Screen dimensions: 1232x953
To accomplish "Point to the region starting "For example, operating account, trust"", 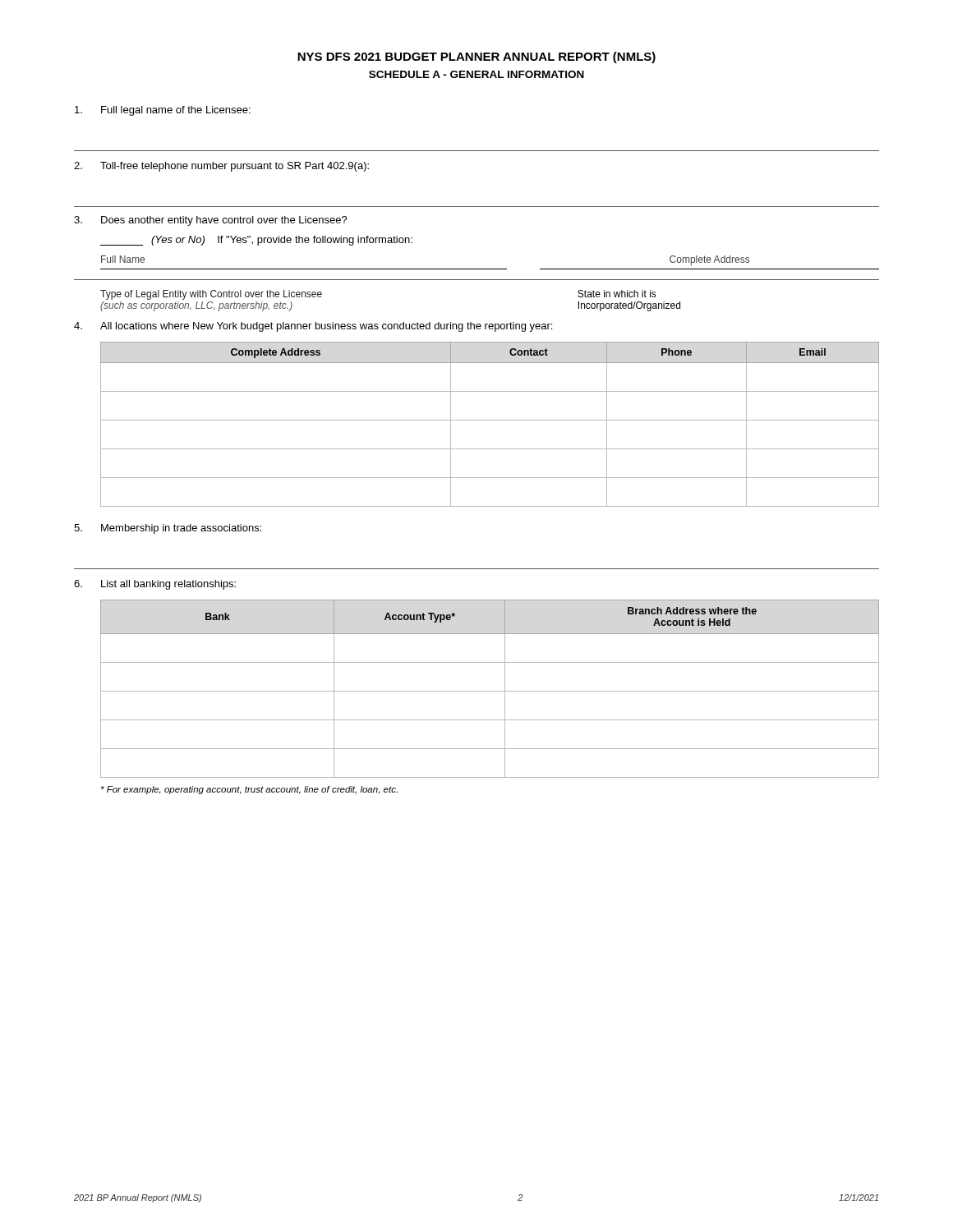I will (x=249, y=789).
